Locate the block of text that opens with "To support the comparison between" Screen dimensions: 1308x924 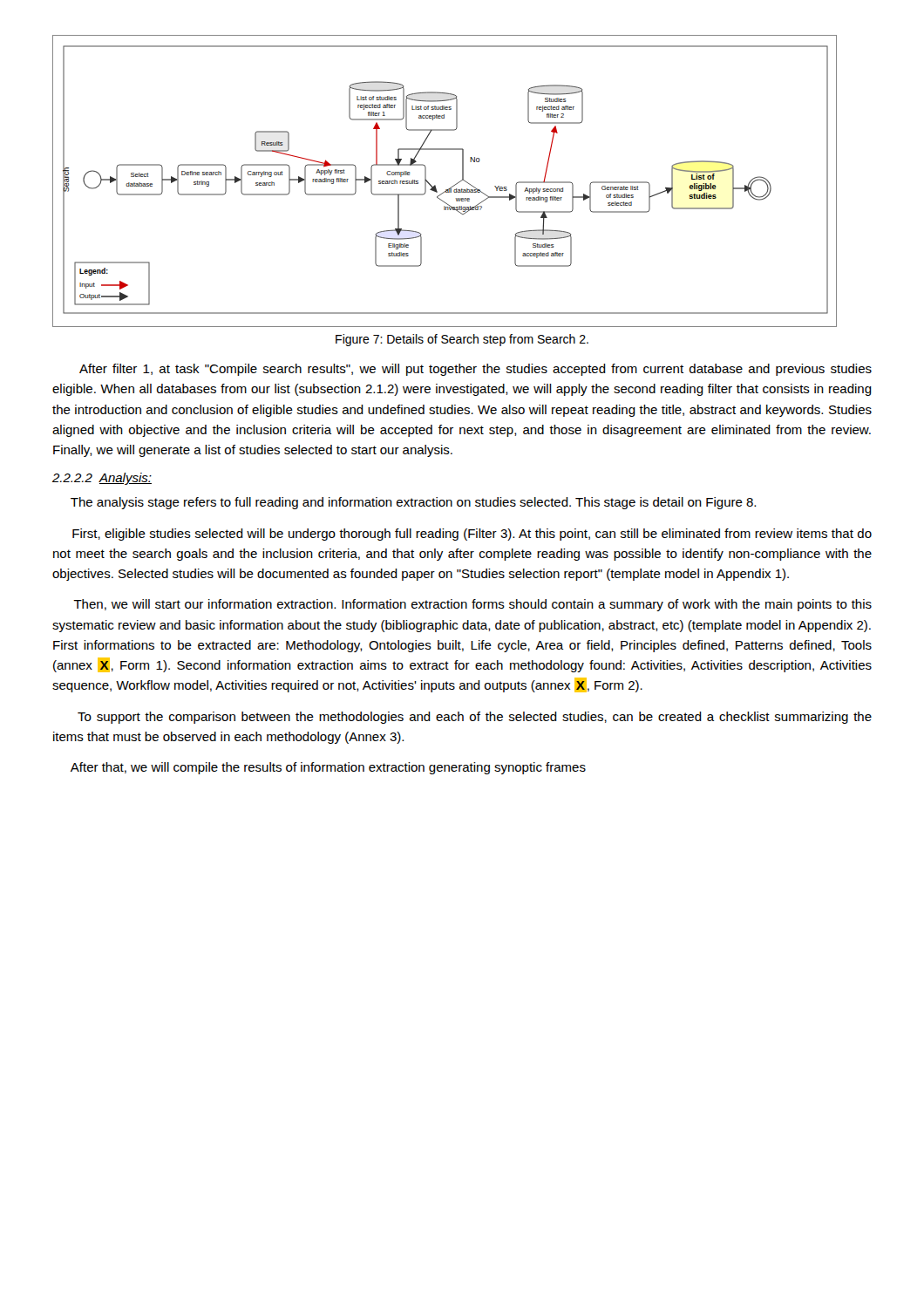[x=462, y=726]
